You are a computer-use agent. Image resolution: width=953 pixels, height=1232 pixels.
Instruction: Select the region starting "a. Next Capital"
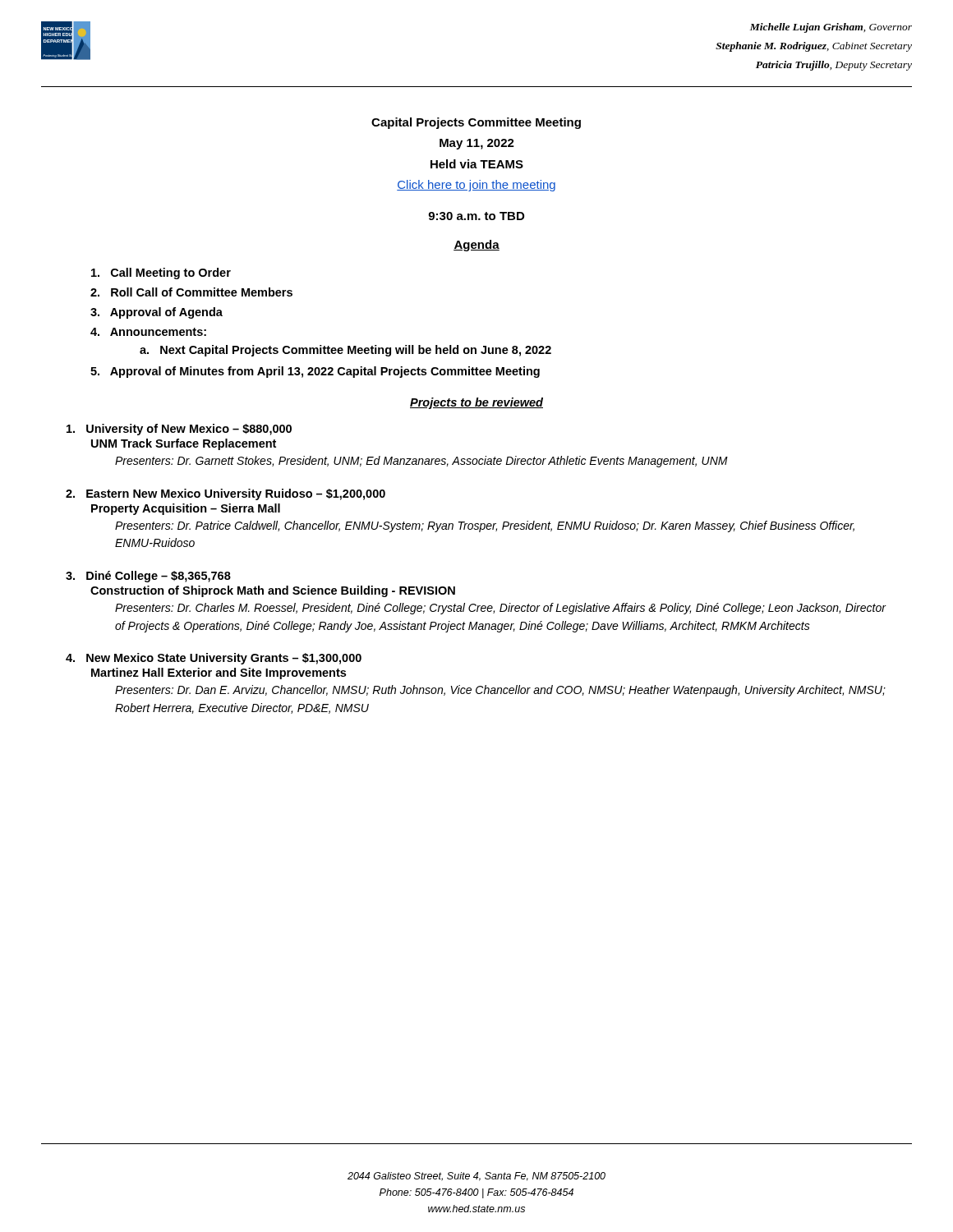pyautogui.click(x=346, y=350)
